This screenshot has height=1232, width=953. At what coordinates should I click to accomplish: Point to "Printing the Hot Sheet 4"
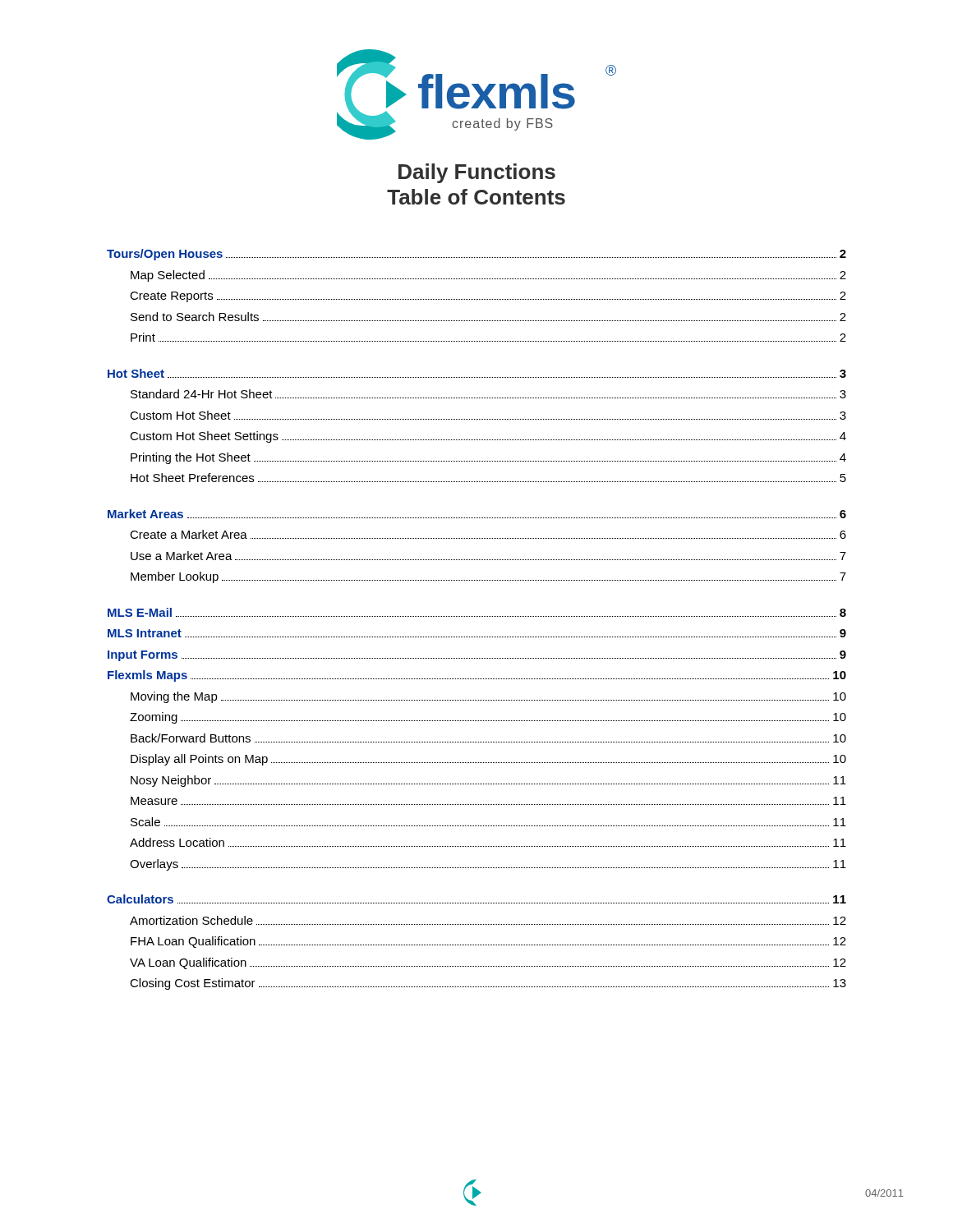coord(476,457)
